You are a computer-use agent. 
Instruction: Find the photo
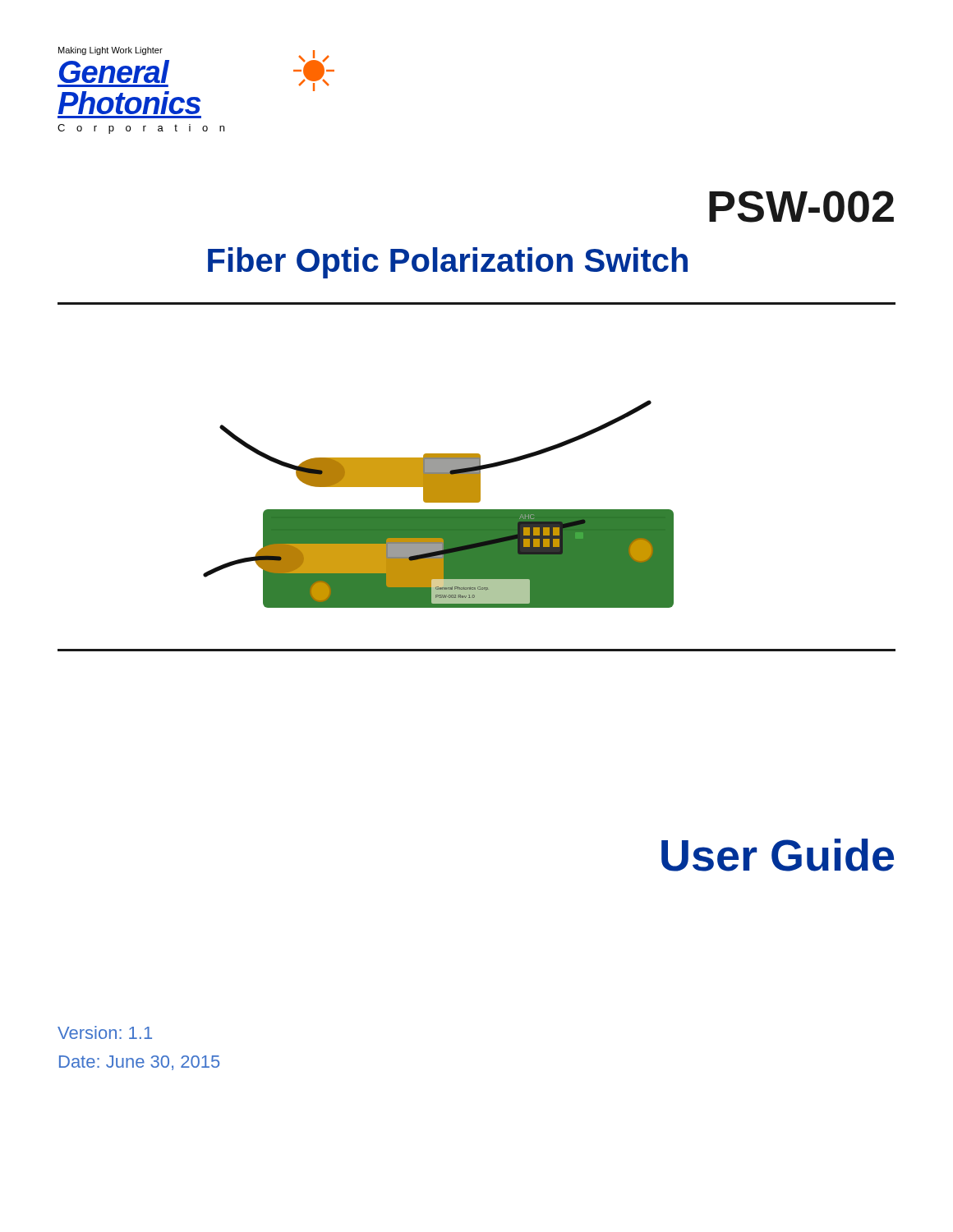pos(476,480)
